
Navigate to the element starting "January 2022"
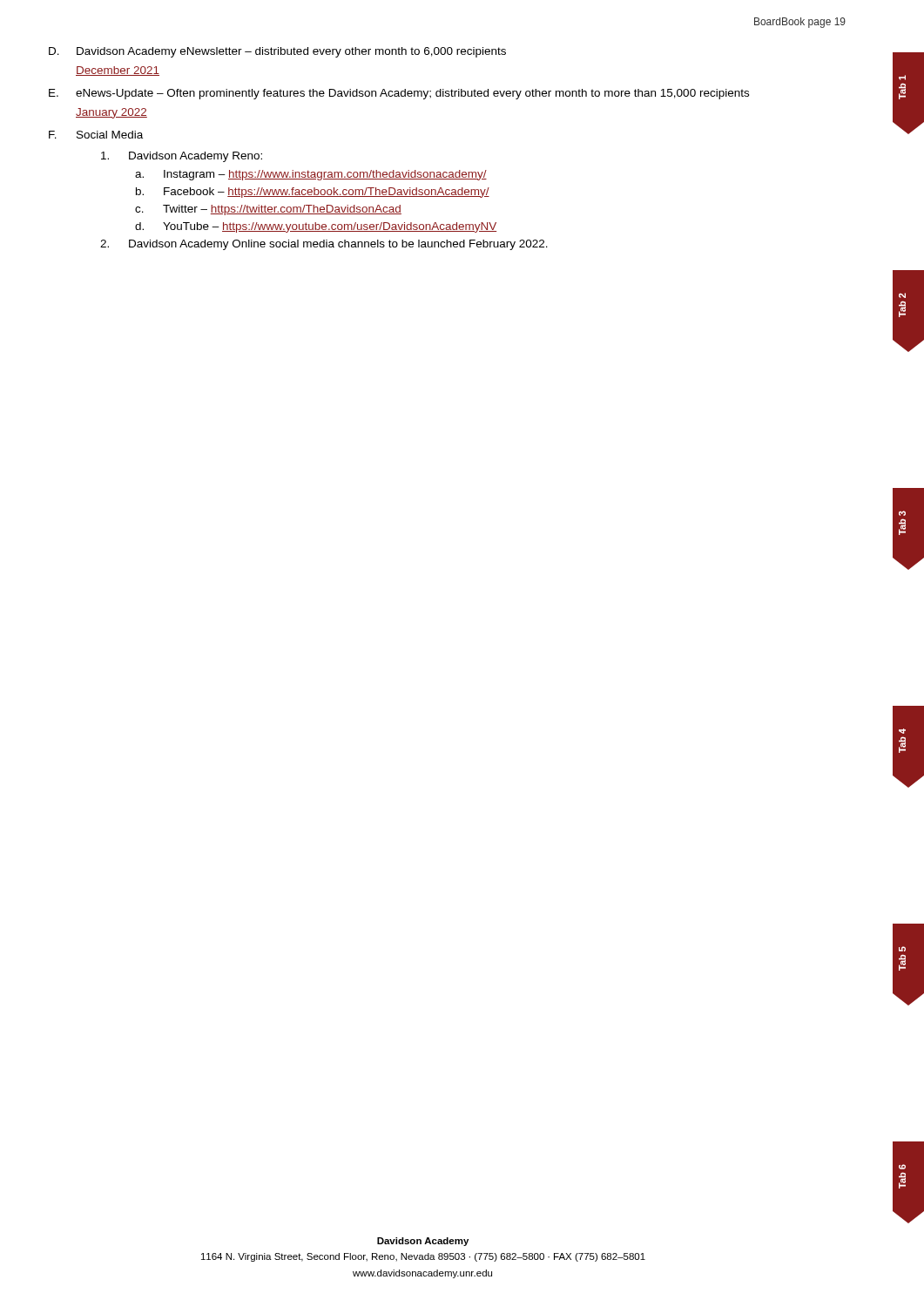click(111, 112)
